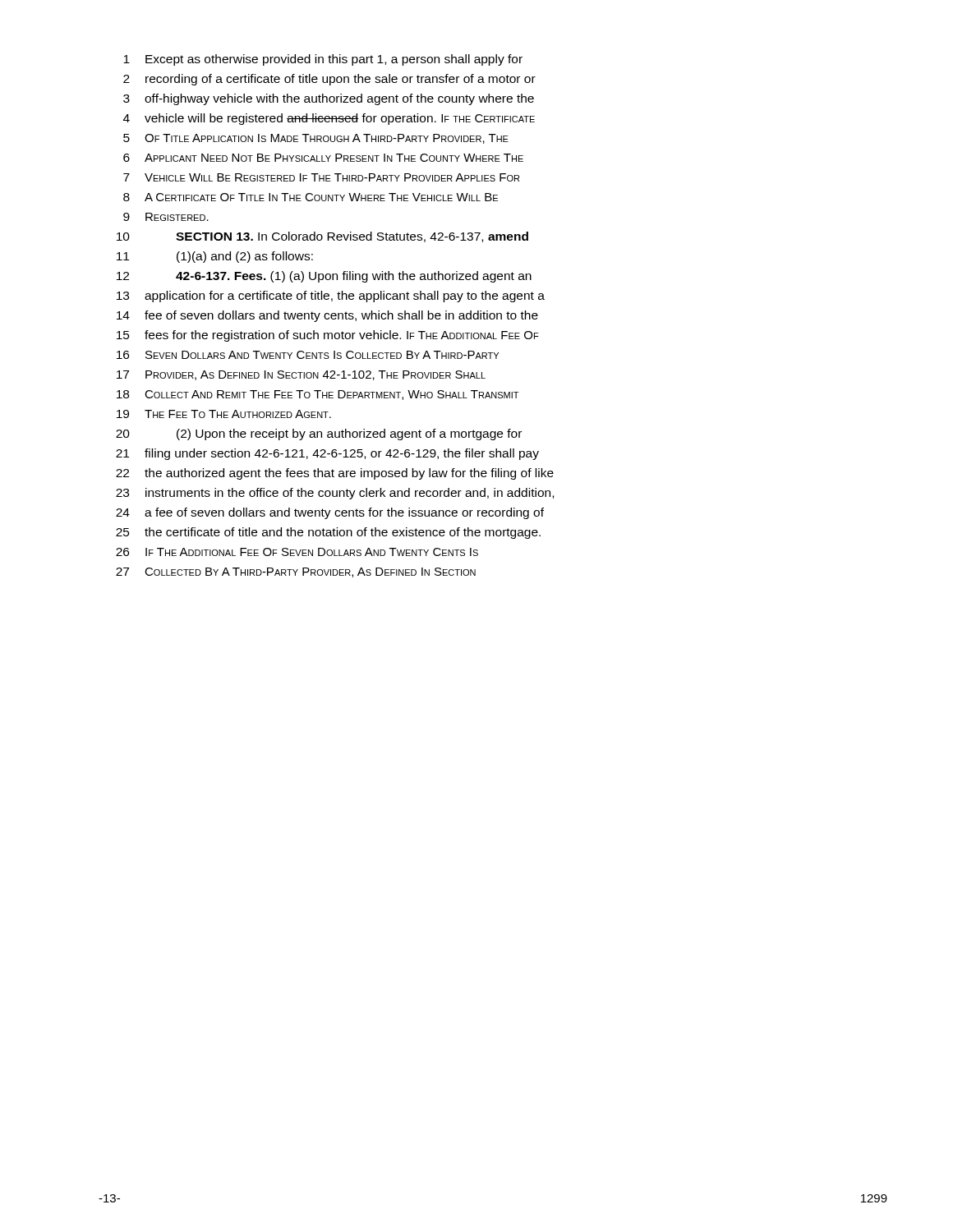The width and height of the screenshot is (953, 1232).
Task: Locate the list item containing "19 The Fee"
Action: coord(224,414)
